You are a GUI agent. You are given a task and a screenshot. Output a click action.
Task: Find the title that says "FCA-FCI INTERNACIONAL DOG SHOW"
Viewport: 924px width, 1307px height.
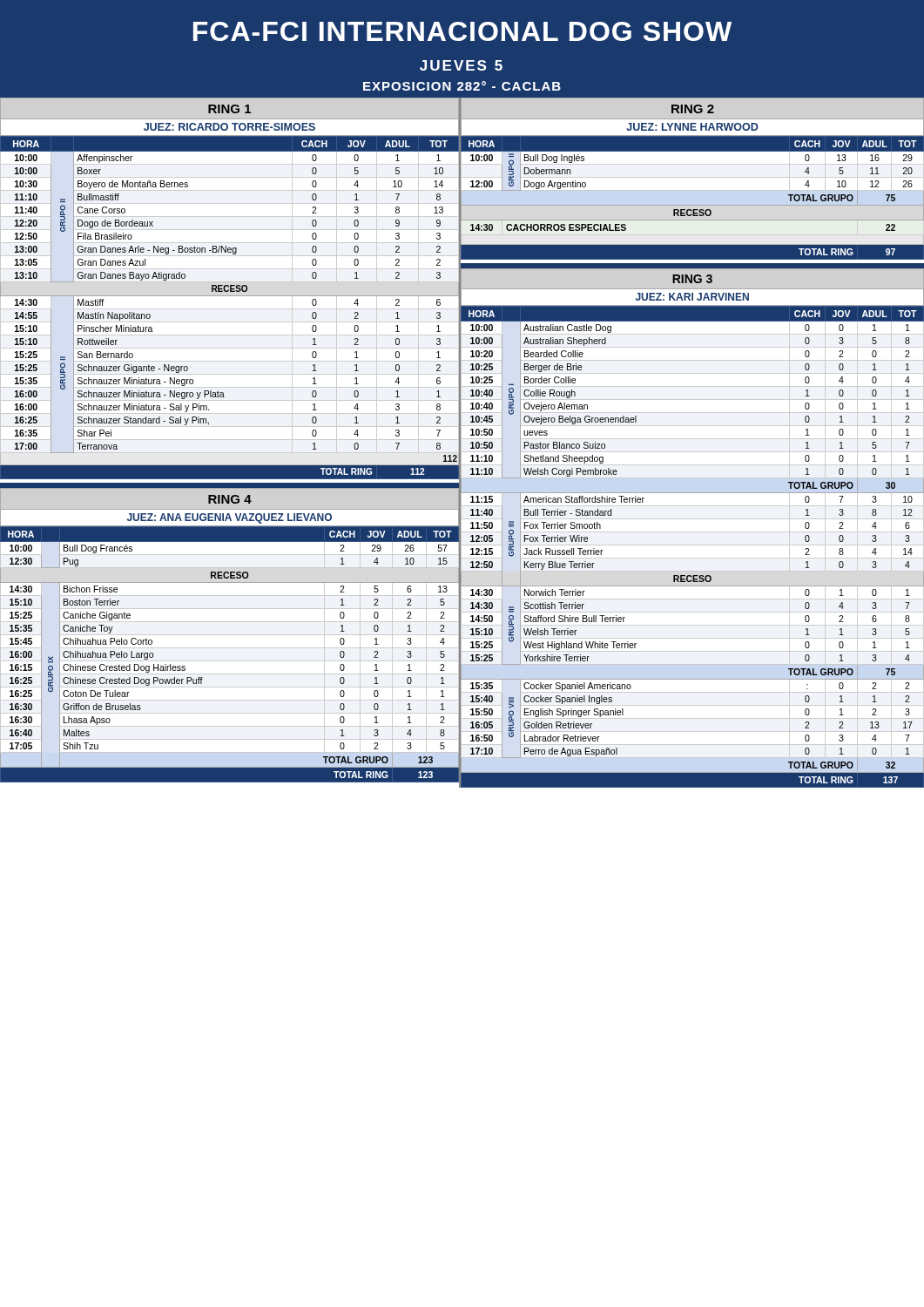point(462,31)
